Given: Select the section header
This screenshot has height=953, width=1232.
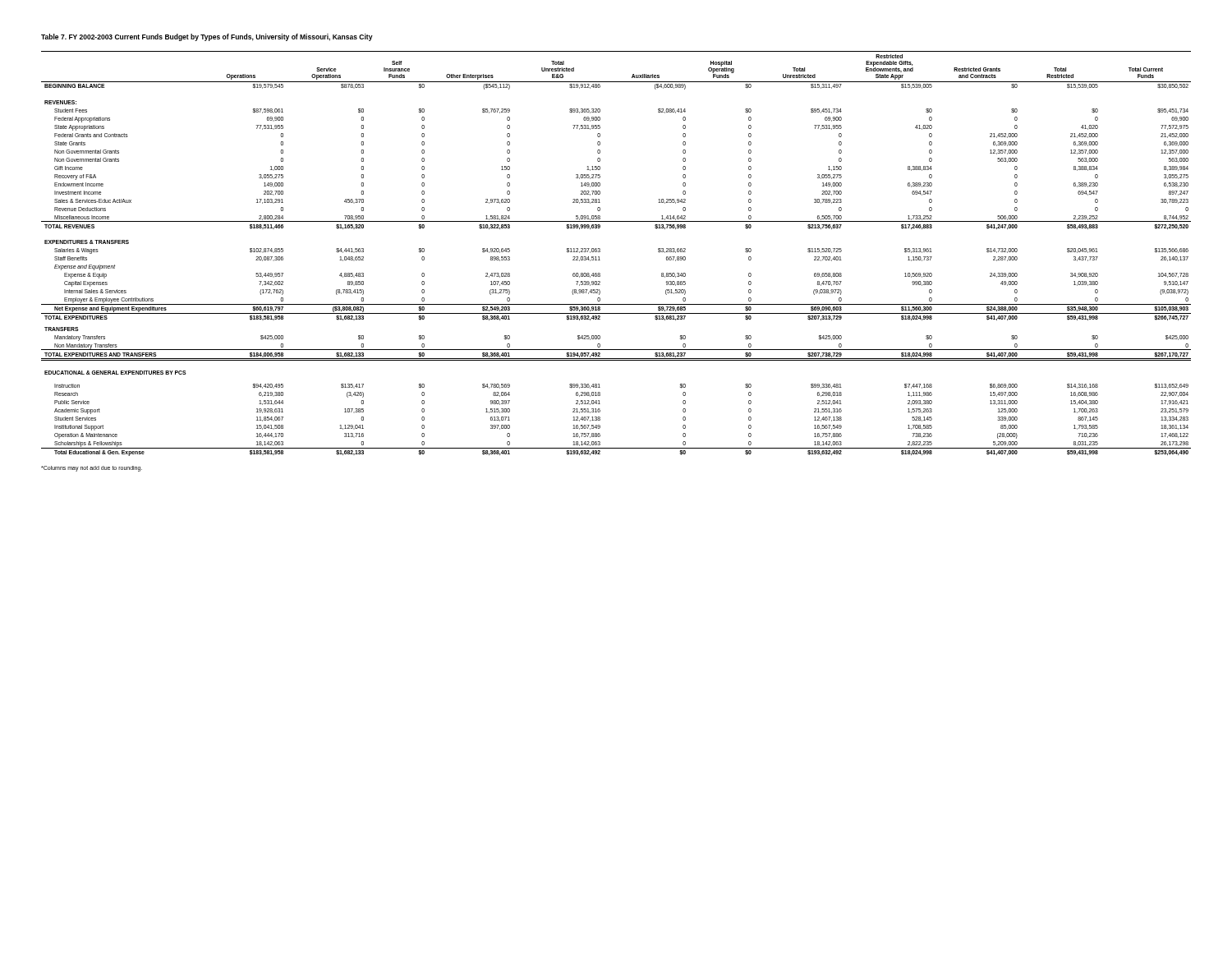Looking at the screenshot, I should (x=207, y=37).
